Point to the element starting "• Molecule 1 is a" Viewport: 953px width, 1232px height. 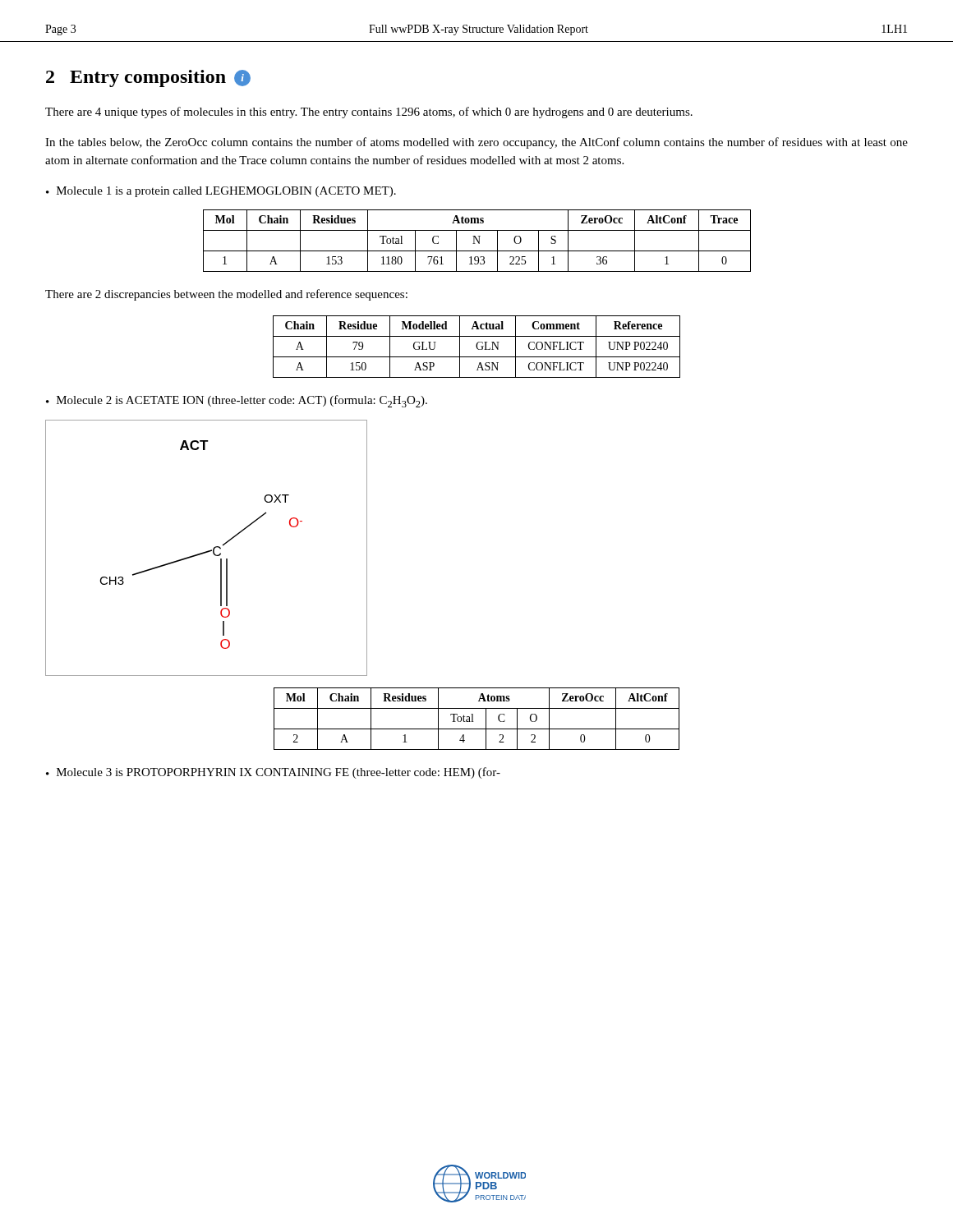coord(221,191)
